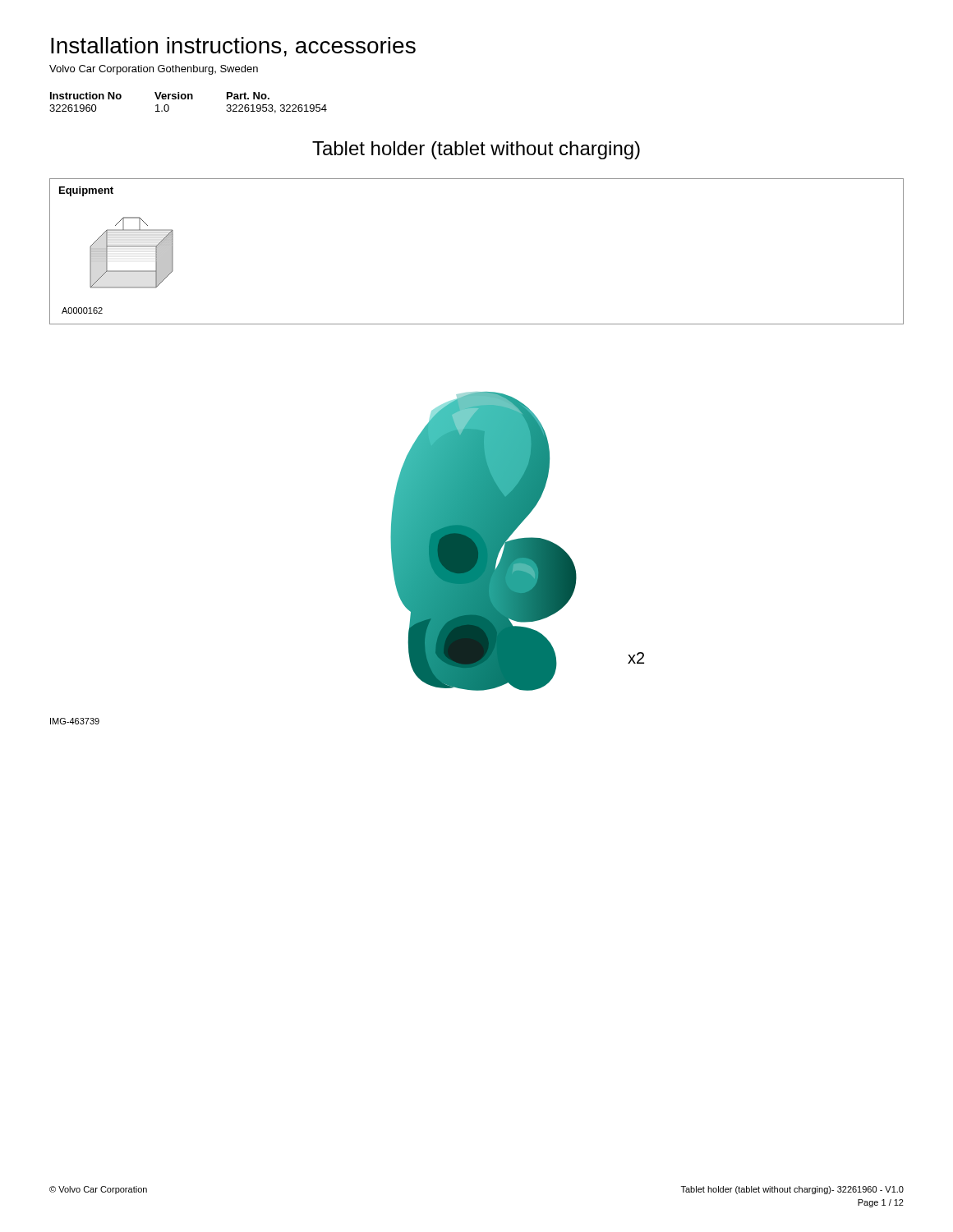Find a table
The image size is (953, 1232).
476,102
